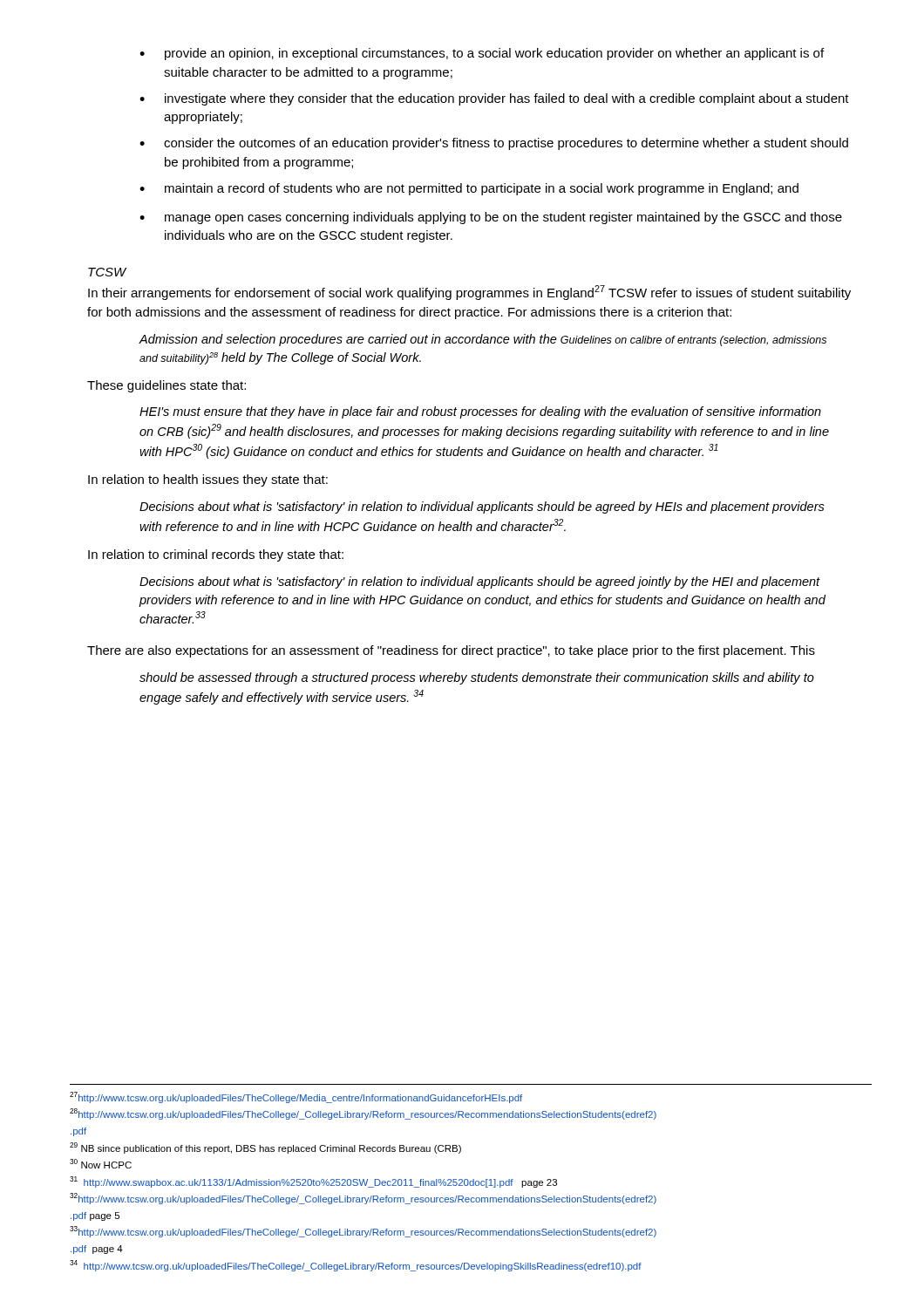Navigate to the region starting "• manage open cases"
The width and height of the screenshot is (924, 1308).
[497, 226]
